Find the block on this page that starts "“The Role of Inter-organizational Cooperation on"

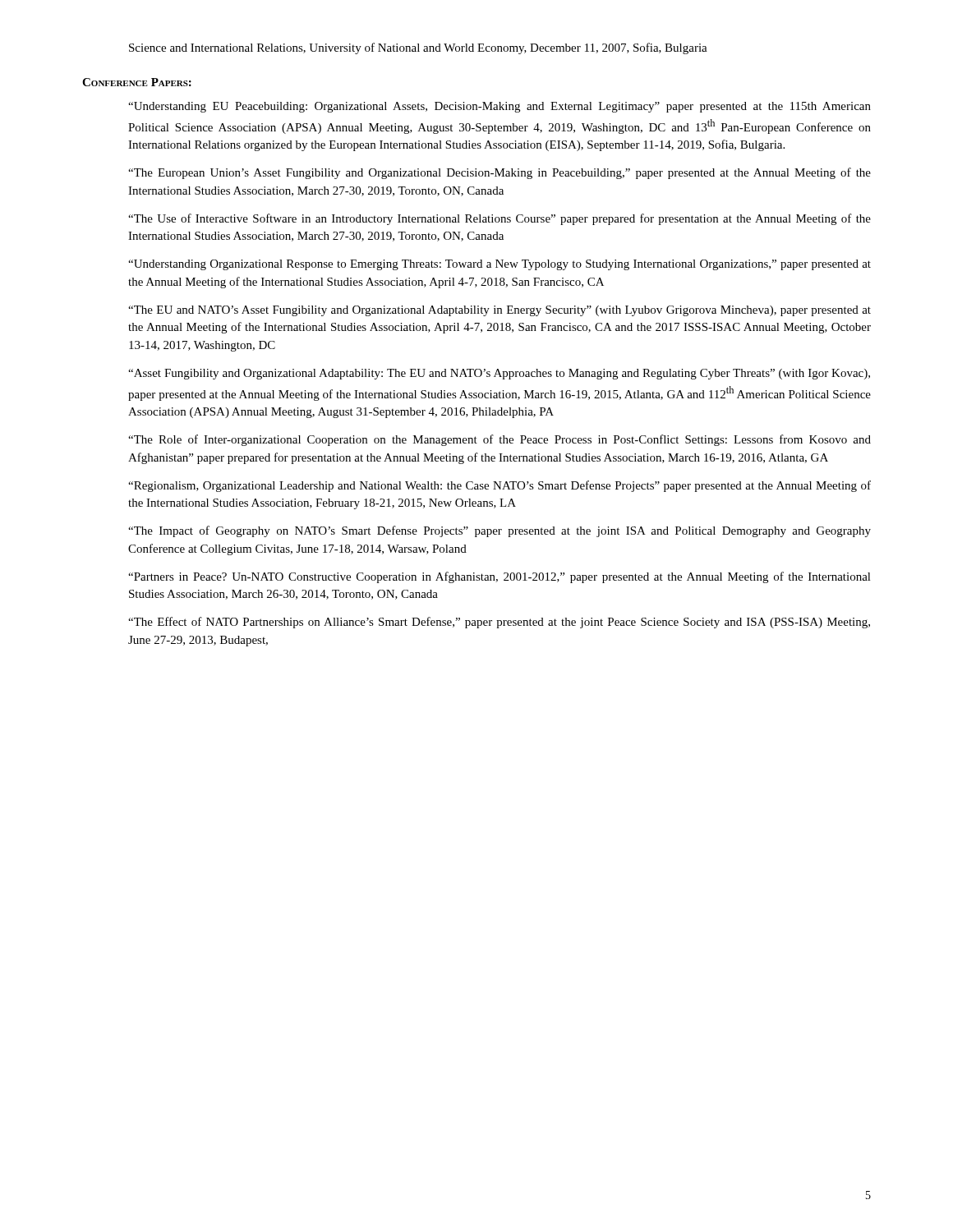click(500, 448)
